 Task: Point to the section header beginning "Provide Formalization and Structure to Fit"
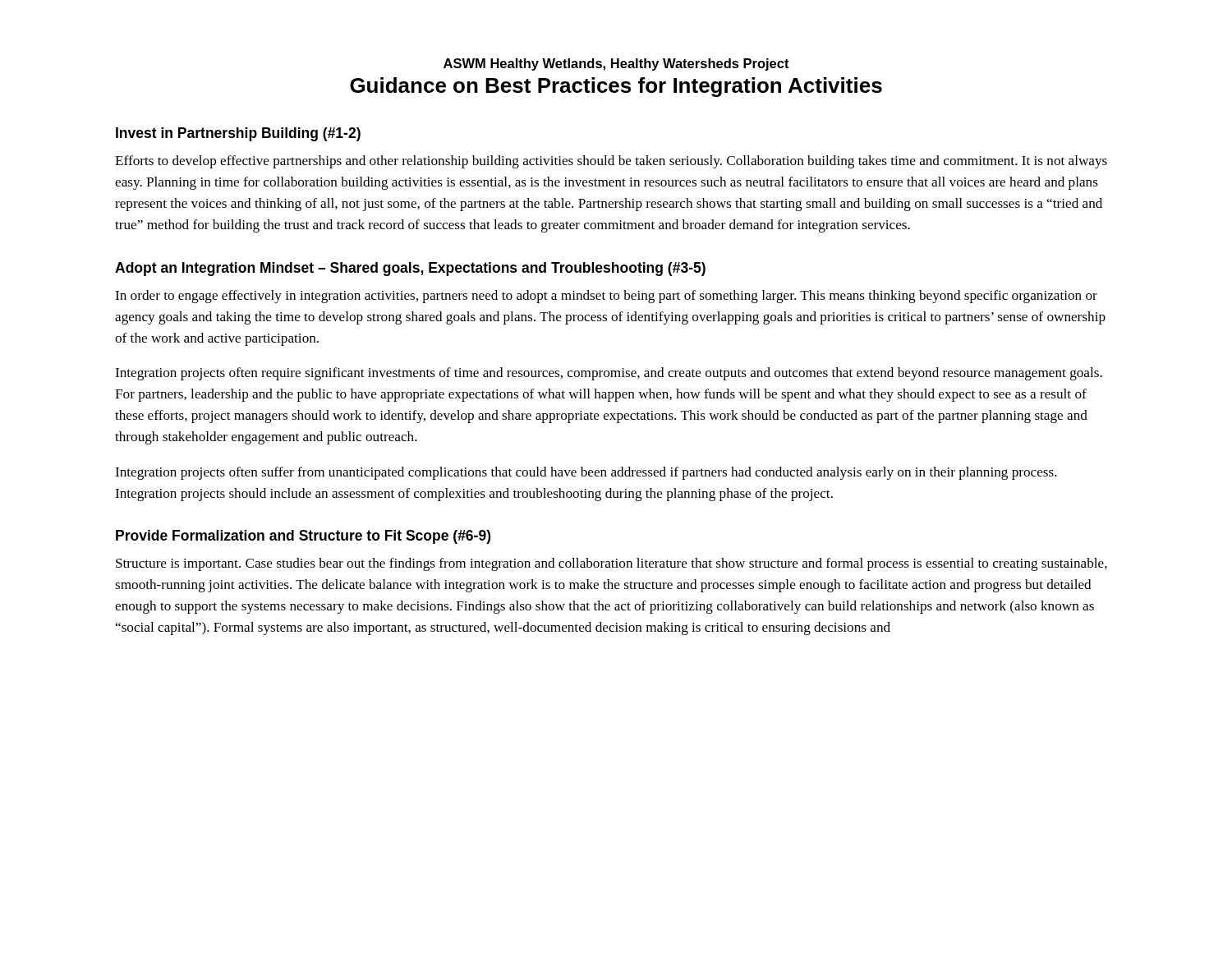pyautogui.click(x=303, y=535)
